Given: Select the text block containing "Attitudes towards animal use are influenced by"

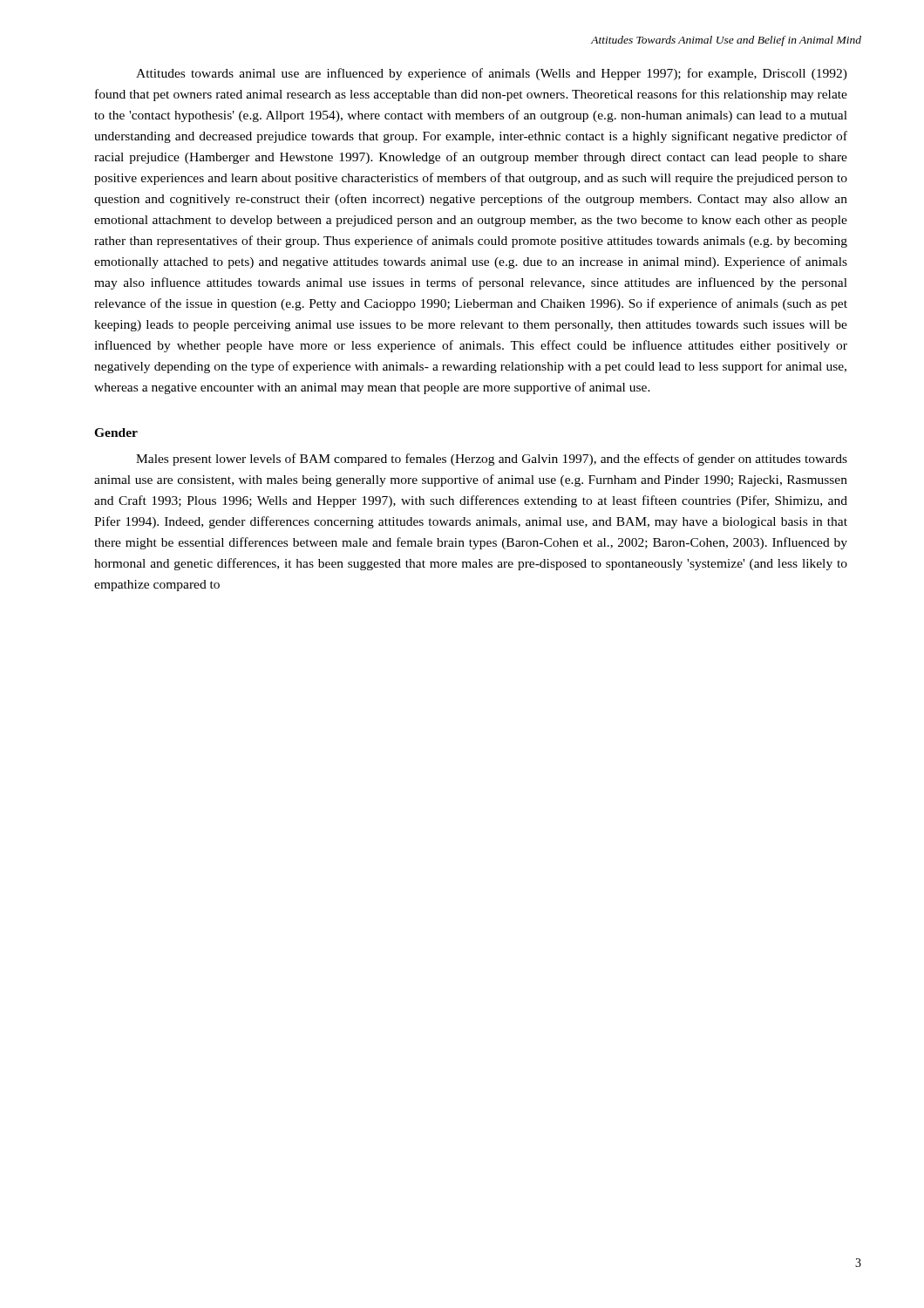Looking at the screenshot, I should coord(471,230).
